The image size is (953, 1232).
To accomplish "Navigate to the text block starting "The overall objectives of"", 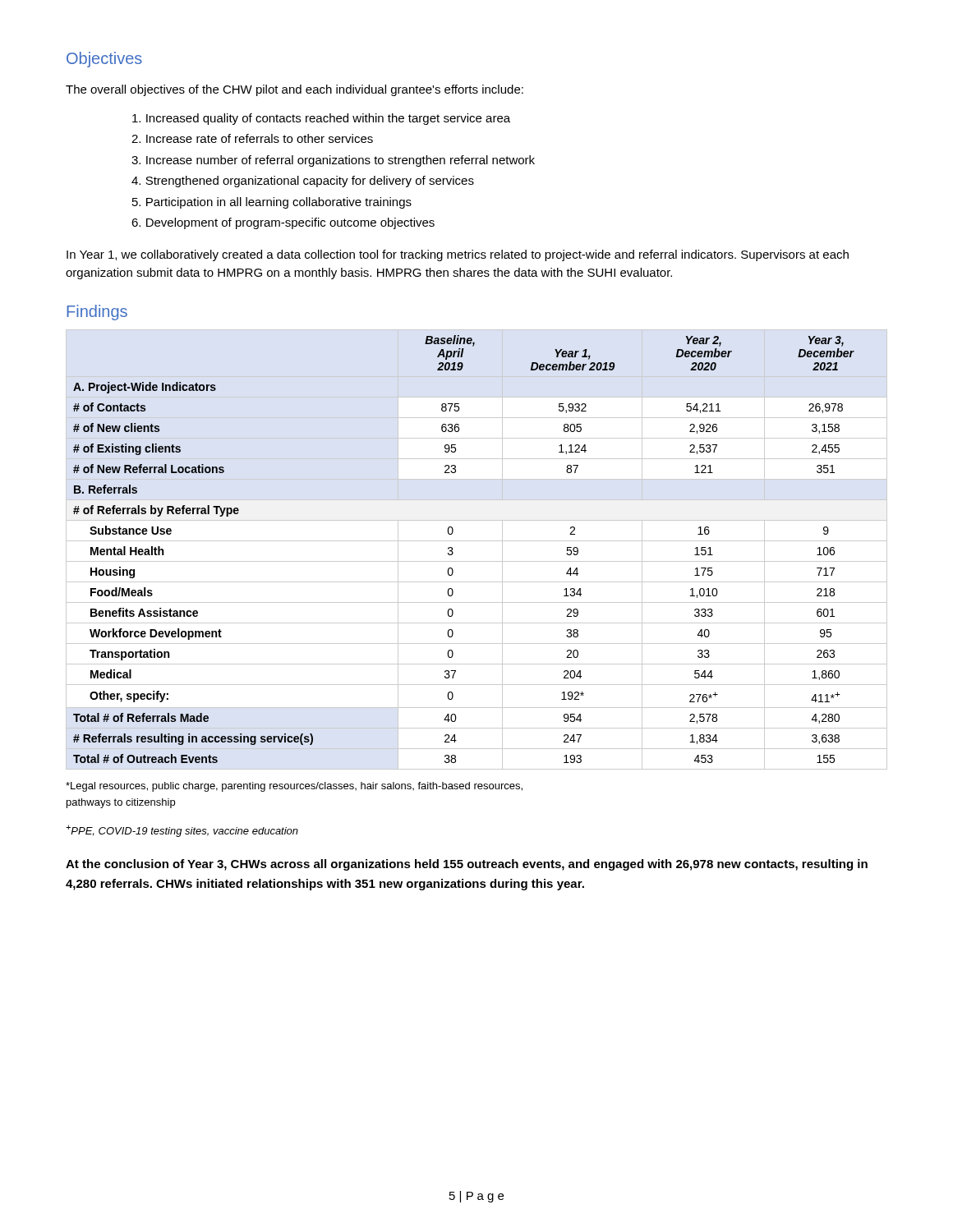I will [x=476, y=90].
